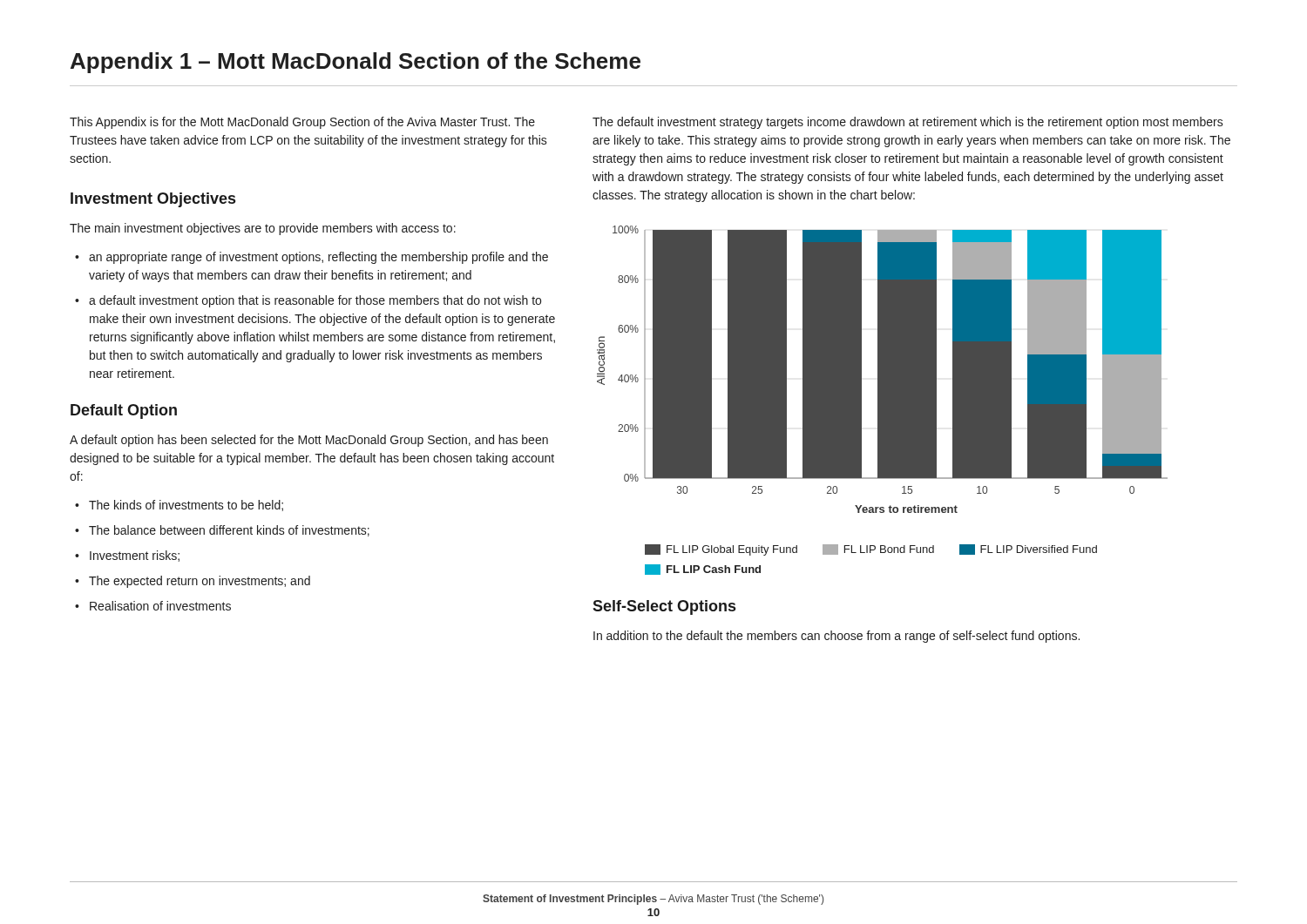Click on the text block containing "A default option has been selected for the"
The height and width of the screenshot is (924, 1307).
[x=314, y=458]
